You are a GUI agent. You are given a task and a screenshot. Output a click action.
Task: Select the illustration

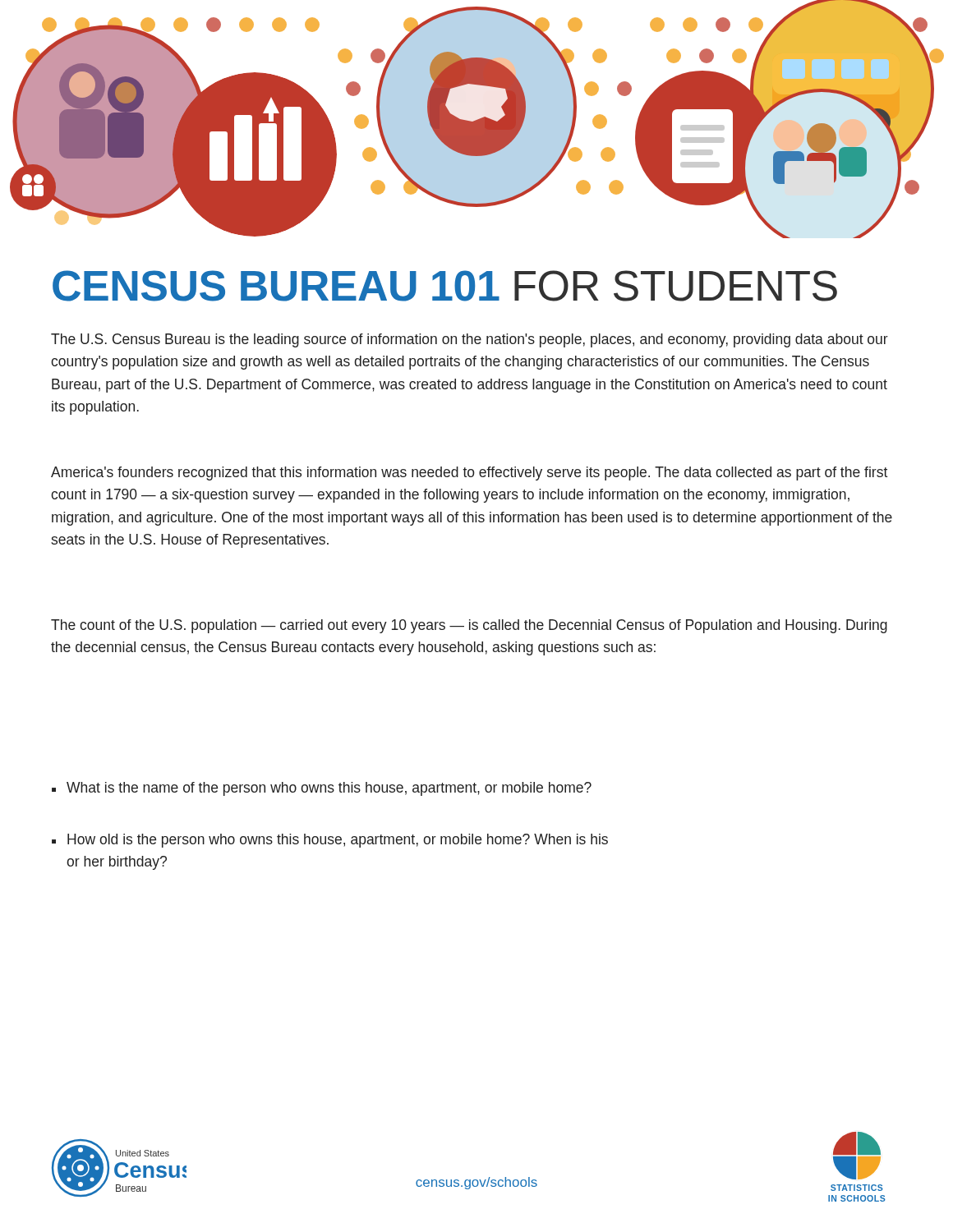476,119
